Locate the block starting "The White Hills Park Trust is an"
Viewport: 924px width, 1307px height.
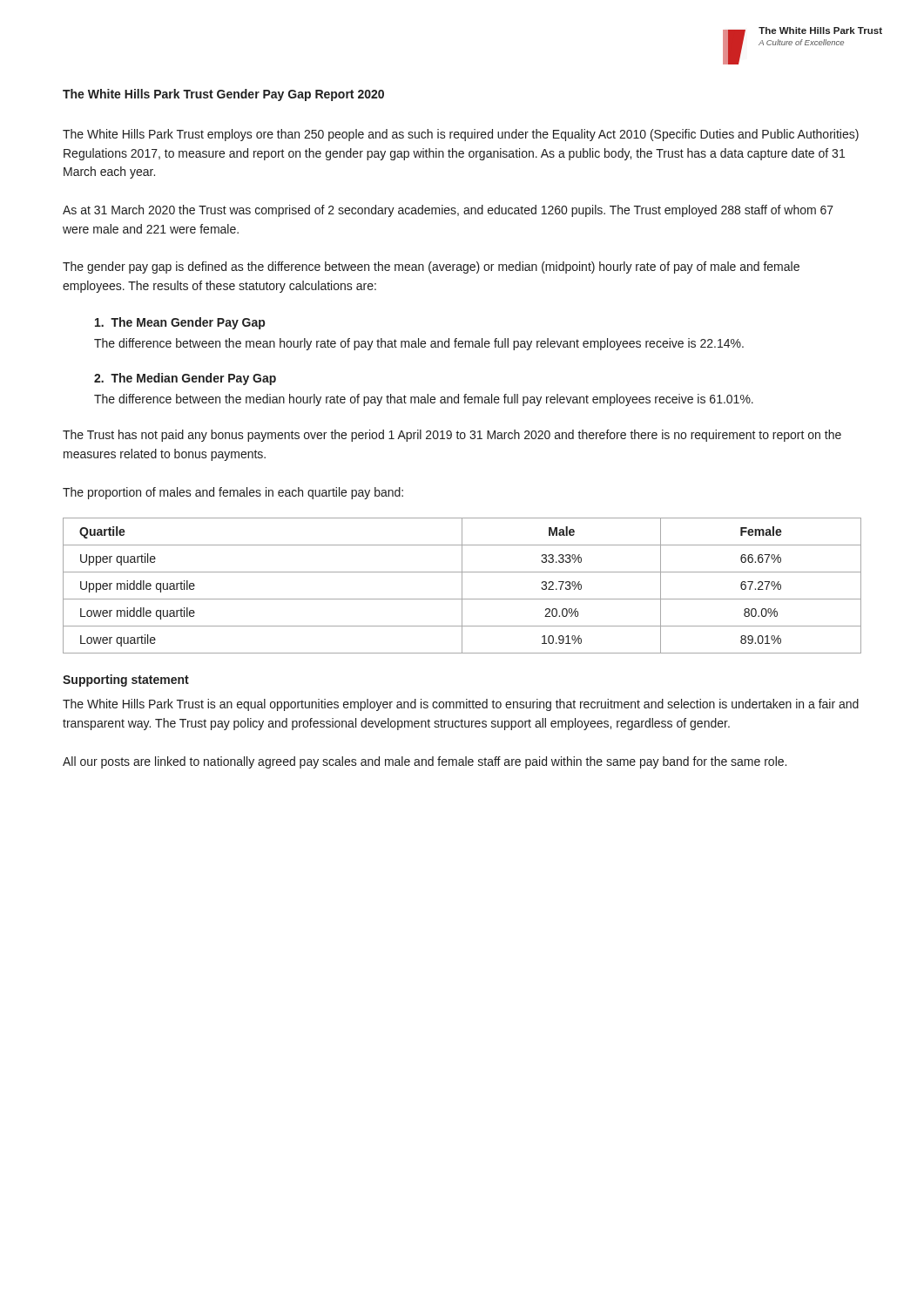(461, 714)
